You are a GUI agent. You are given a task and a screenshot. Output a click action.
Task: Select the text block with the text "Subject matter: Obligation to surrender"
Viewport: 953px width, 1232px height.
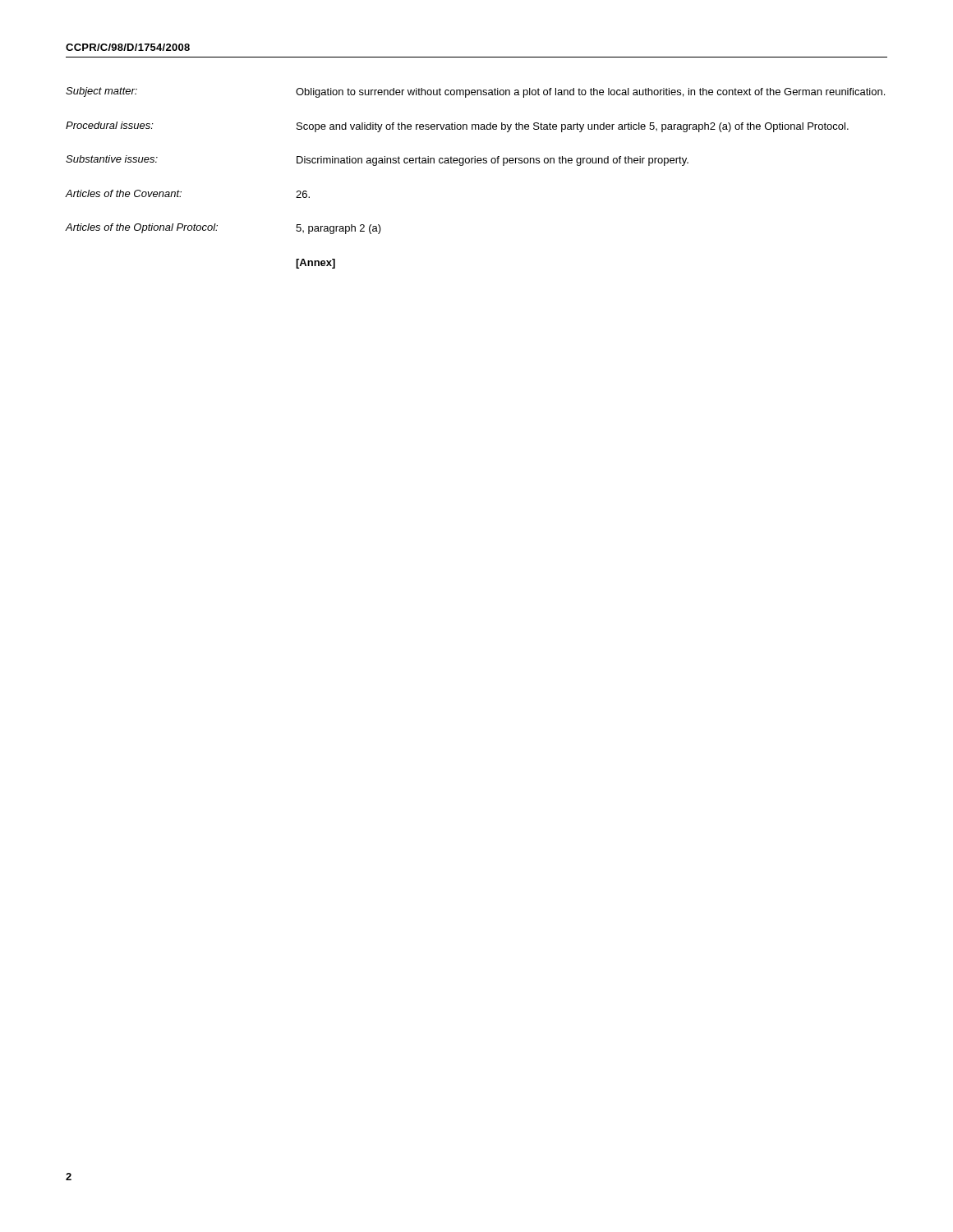pos(476,92)
